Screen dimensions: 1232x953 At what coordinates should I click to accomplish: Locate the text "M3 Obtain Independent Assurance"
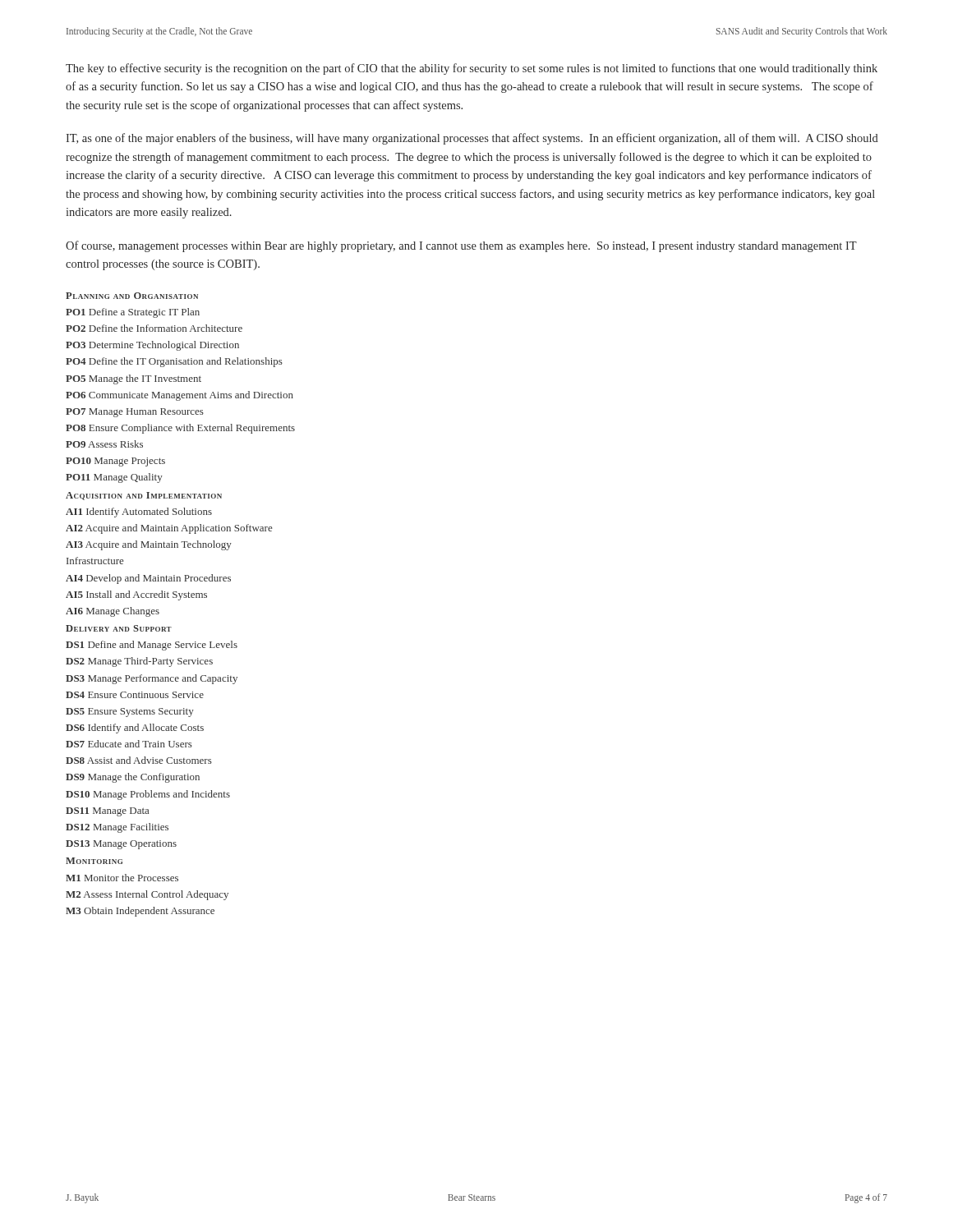pos(140,910)
